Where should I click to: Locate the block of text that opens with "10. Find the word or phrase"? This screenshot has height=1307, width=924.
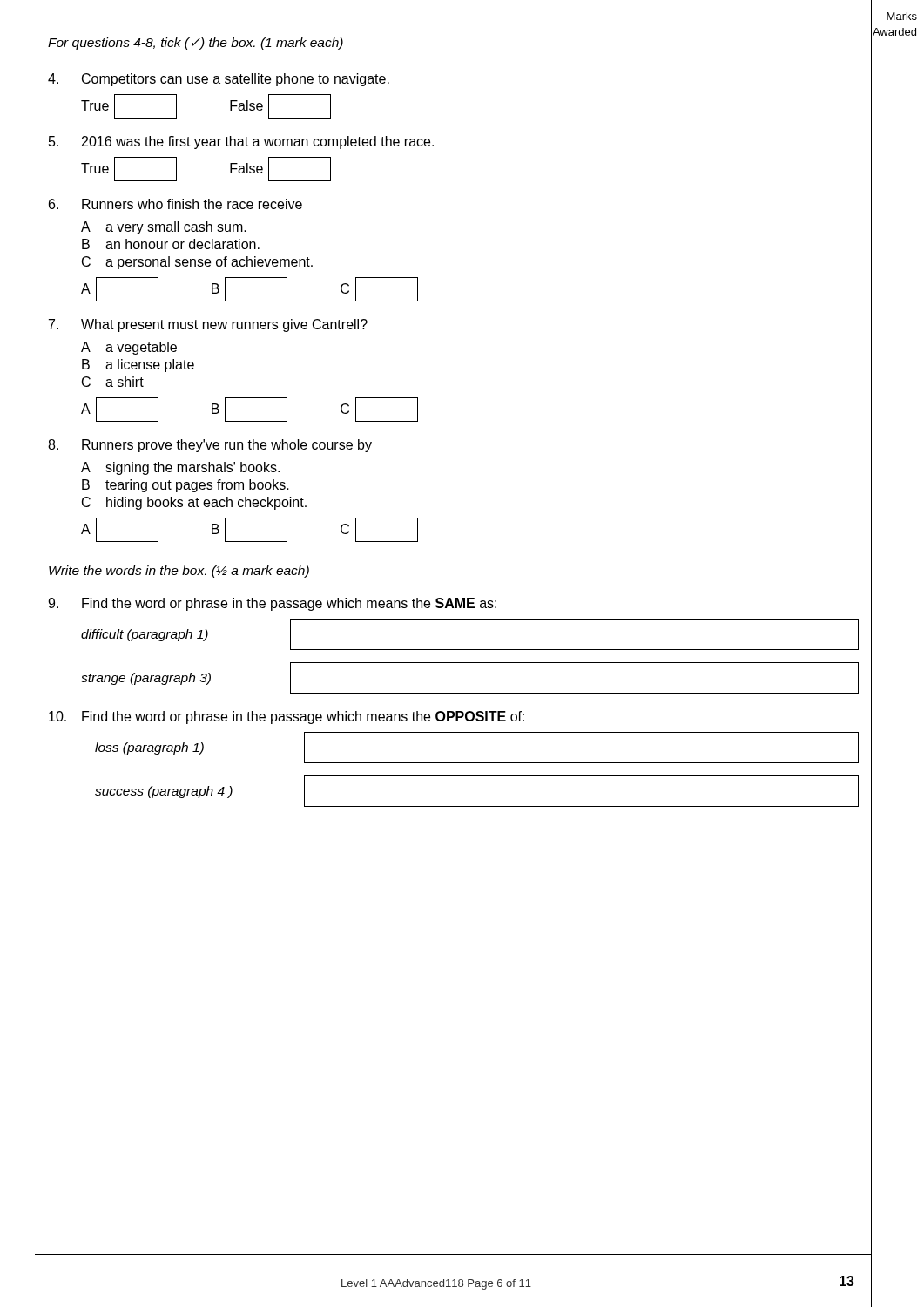click(x=453, y=758)
